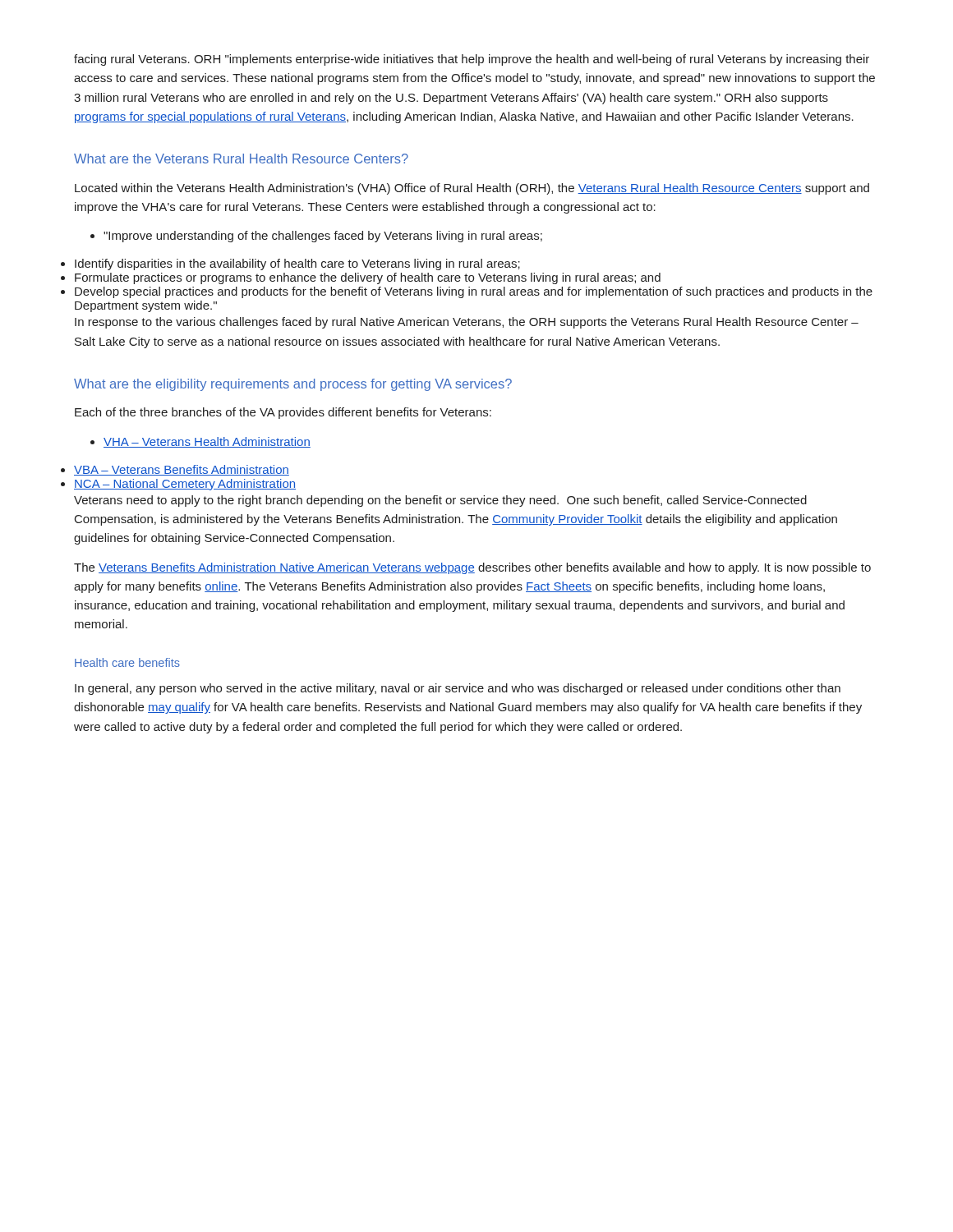This screenshot has width=953, height=1232.
Task: Click on the section header with the text "What are the Veterans Rural Health"
Action: [x=241, y=159]
